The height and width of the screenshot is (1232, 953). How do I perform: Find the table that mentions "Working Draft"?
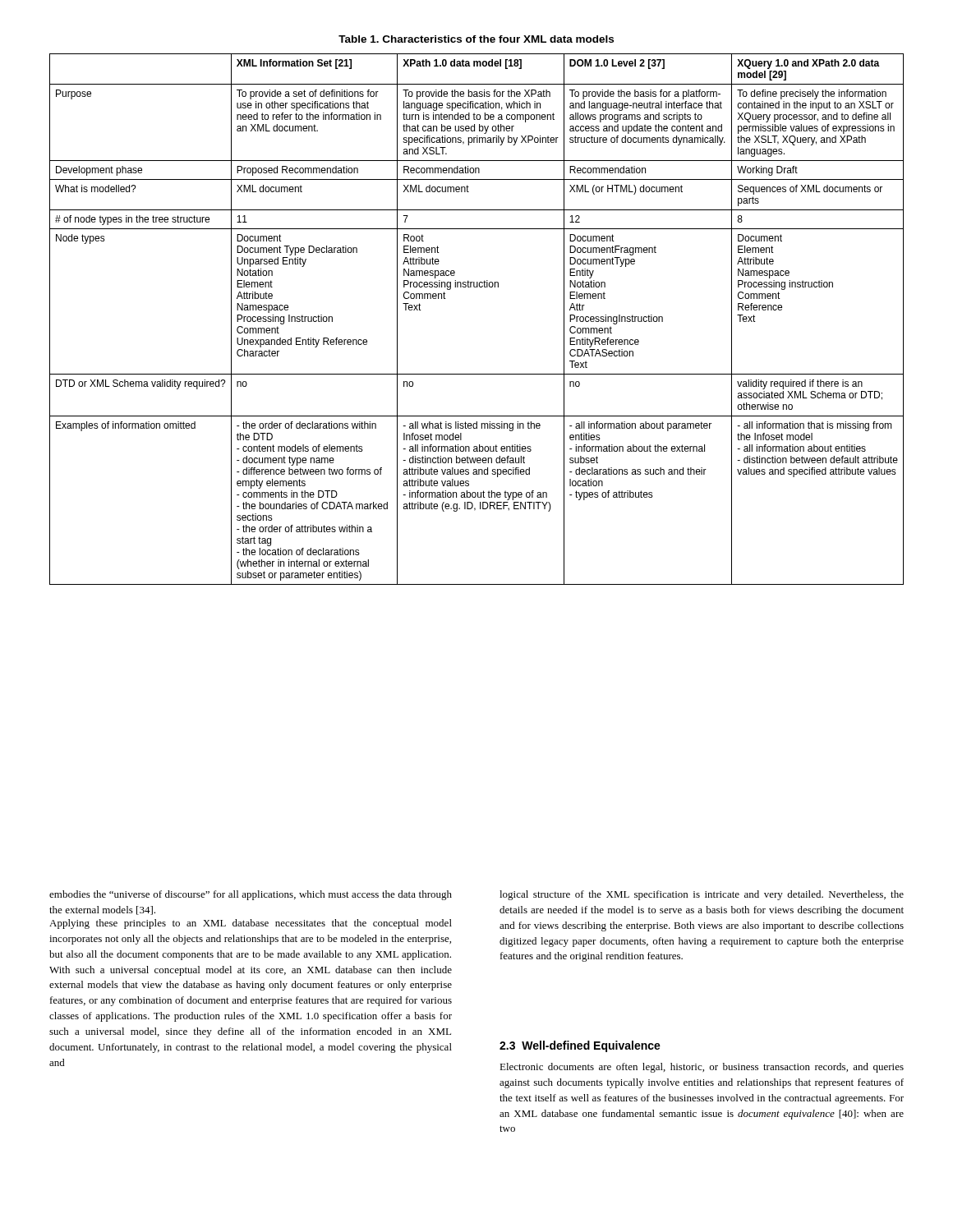click(476, 319)
